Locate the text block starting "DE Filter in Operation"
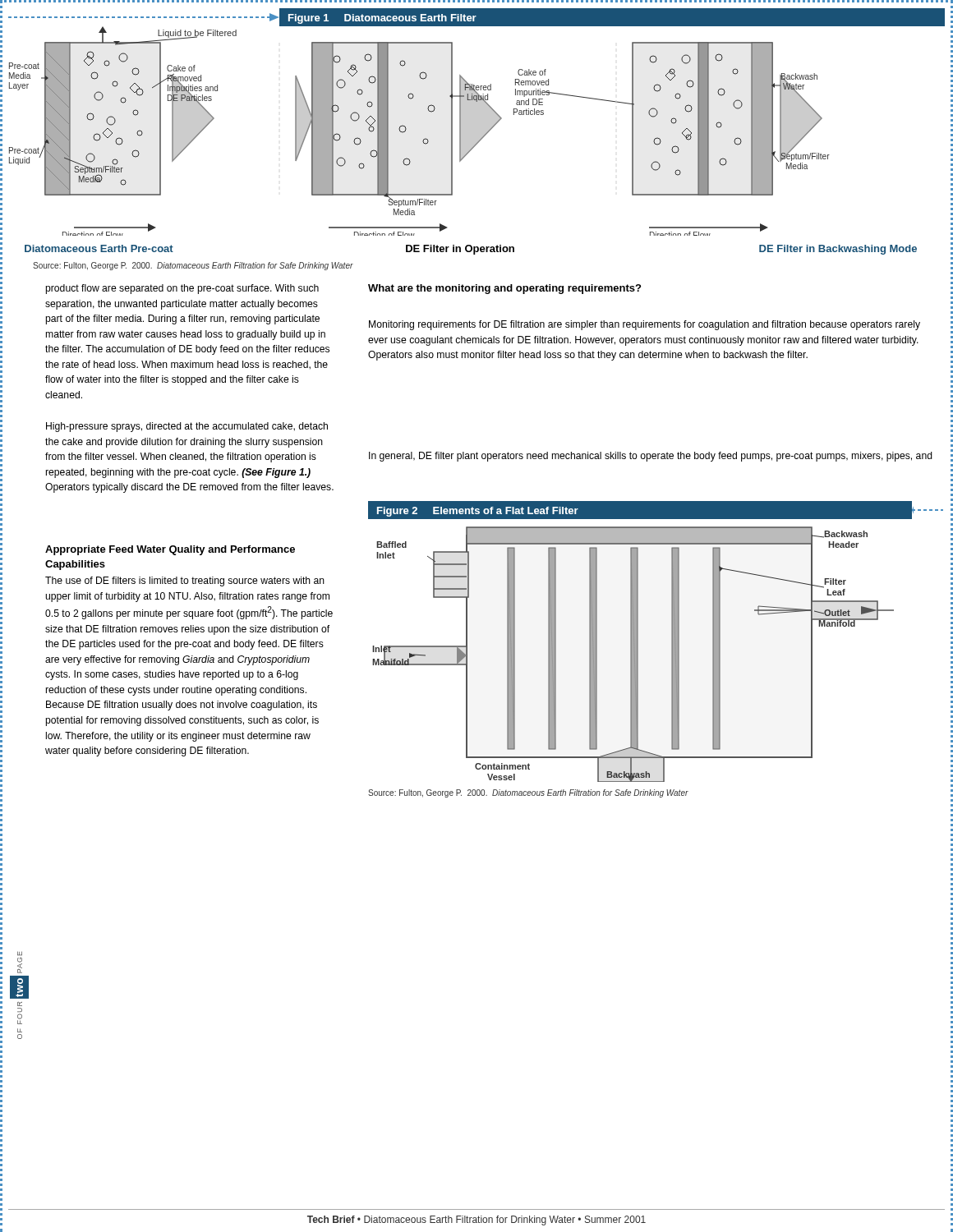 pos(460,248)
